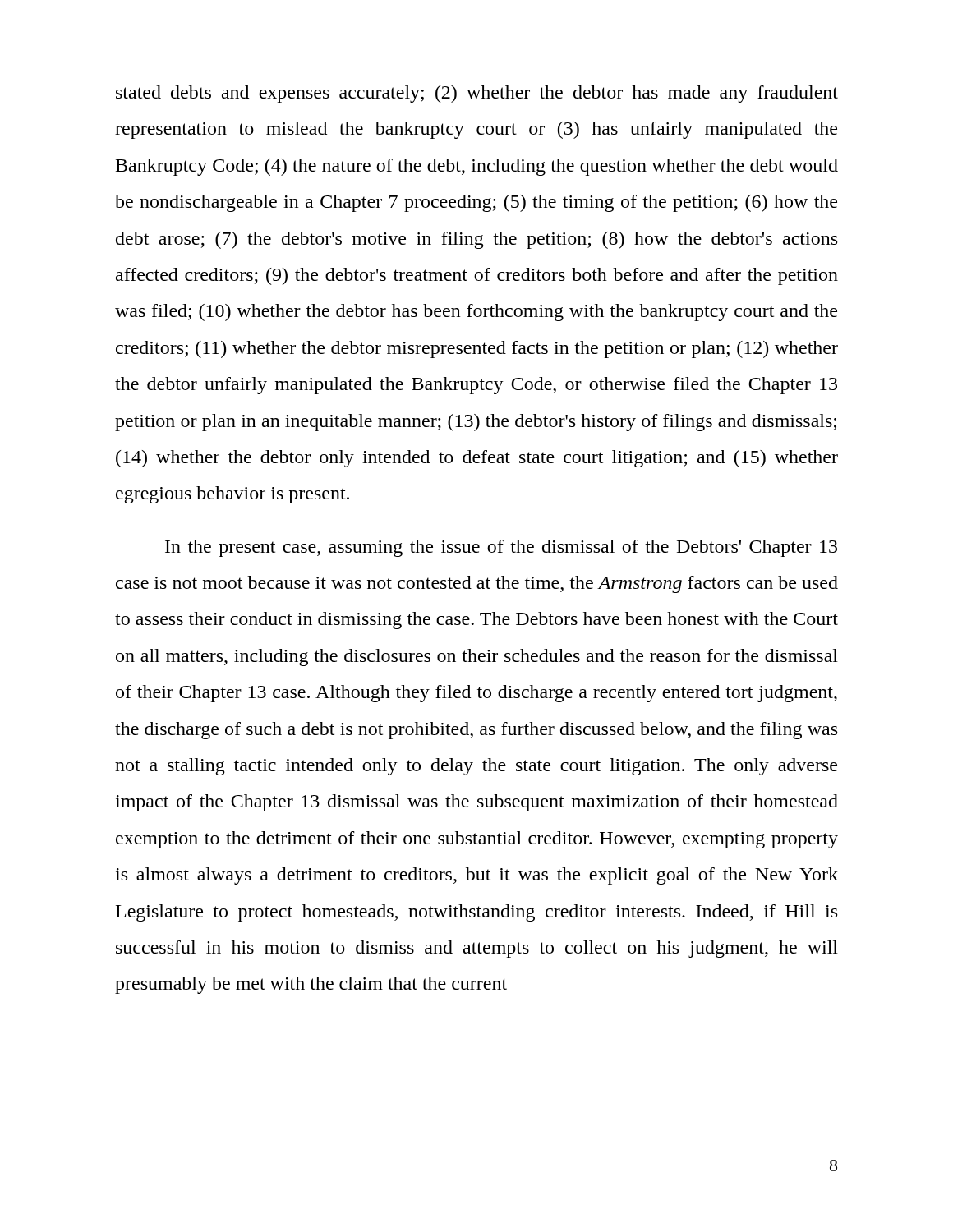
Task: Click the passage that begins "stated debts and expenses accurately; (2) whether"
Action: (x=476, y=293)
